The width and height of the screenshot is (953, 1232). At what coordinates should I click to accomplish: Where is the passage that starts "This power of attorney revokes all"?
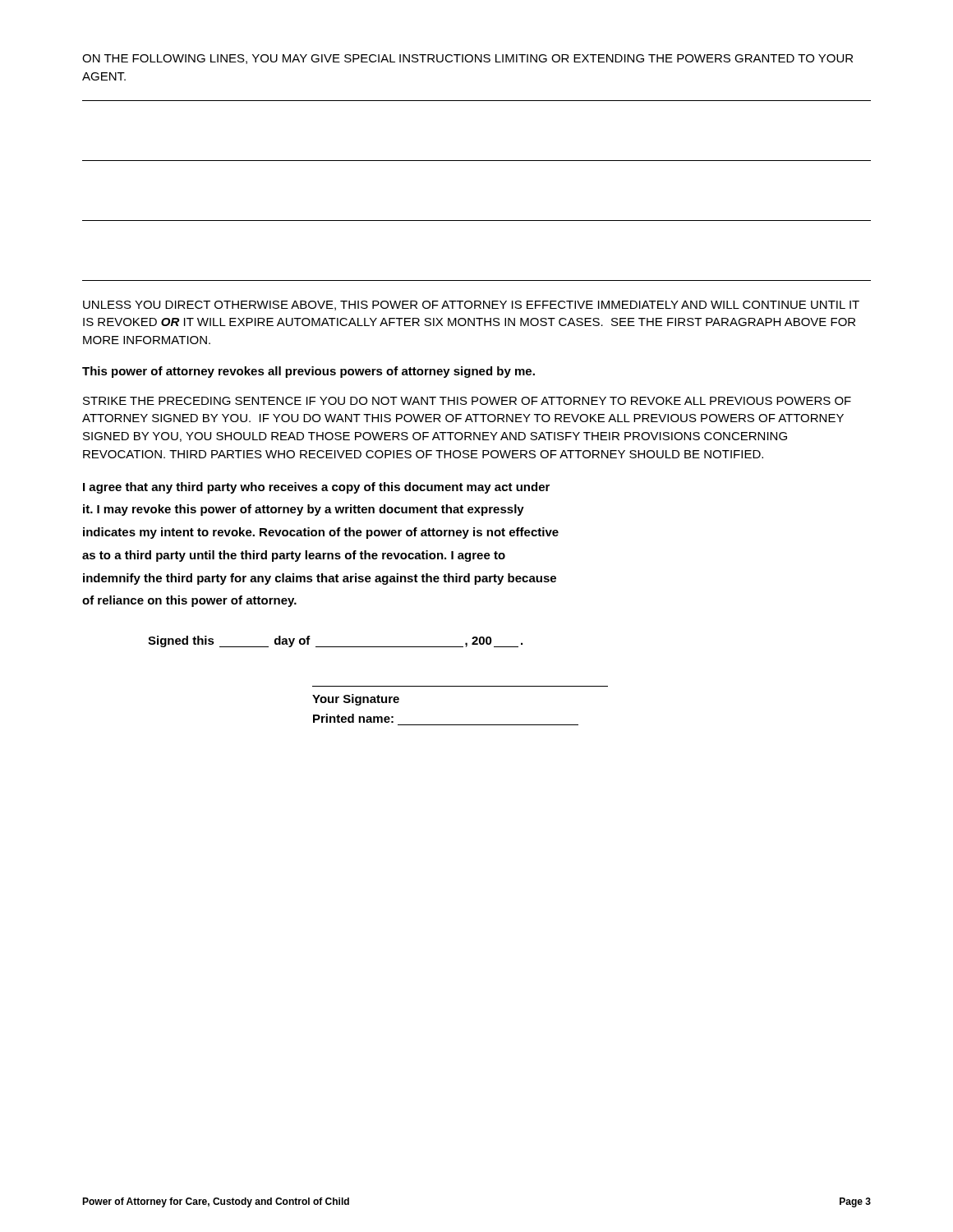click(x=309, y=371)
